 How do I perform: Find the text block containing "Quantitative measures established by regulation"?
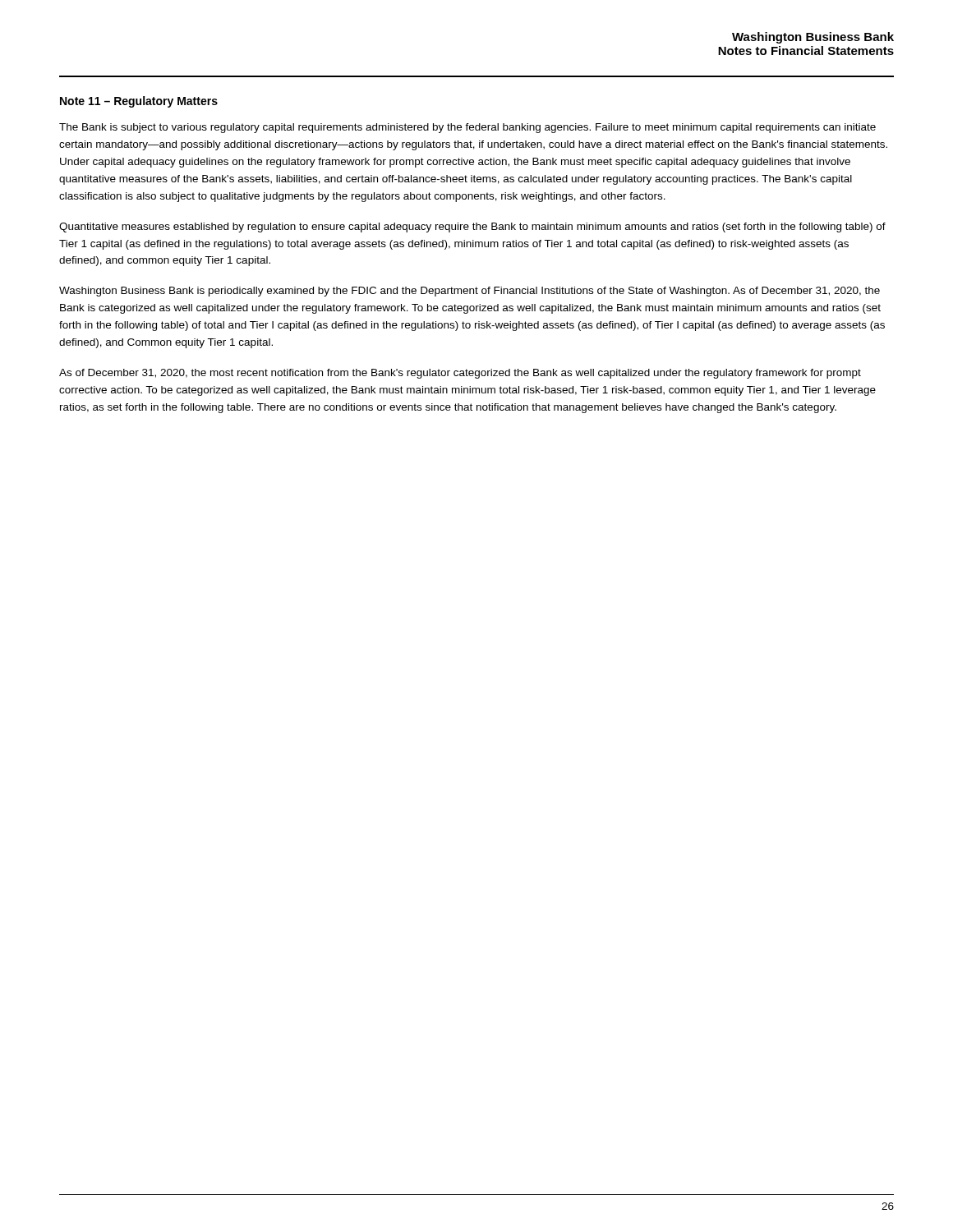pos(472,243)
